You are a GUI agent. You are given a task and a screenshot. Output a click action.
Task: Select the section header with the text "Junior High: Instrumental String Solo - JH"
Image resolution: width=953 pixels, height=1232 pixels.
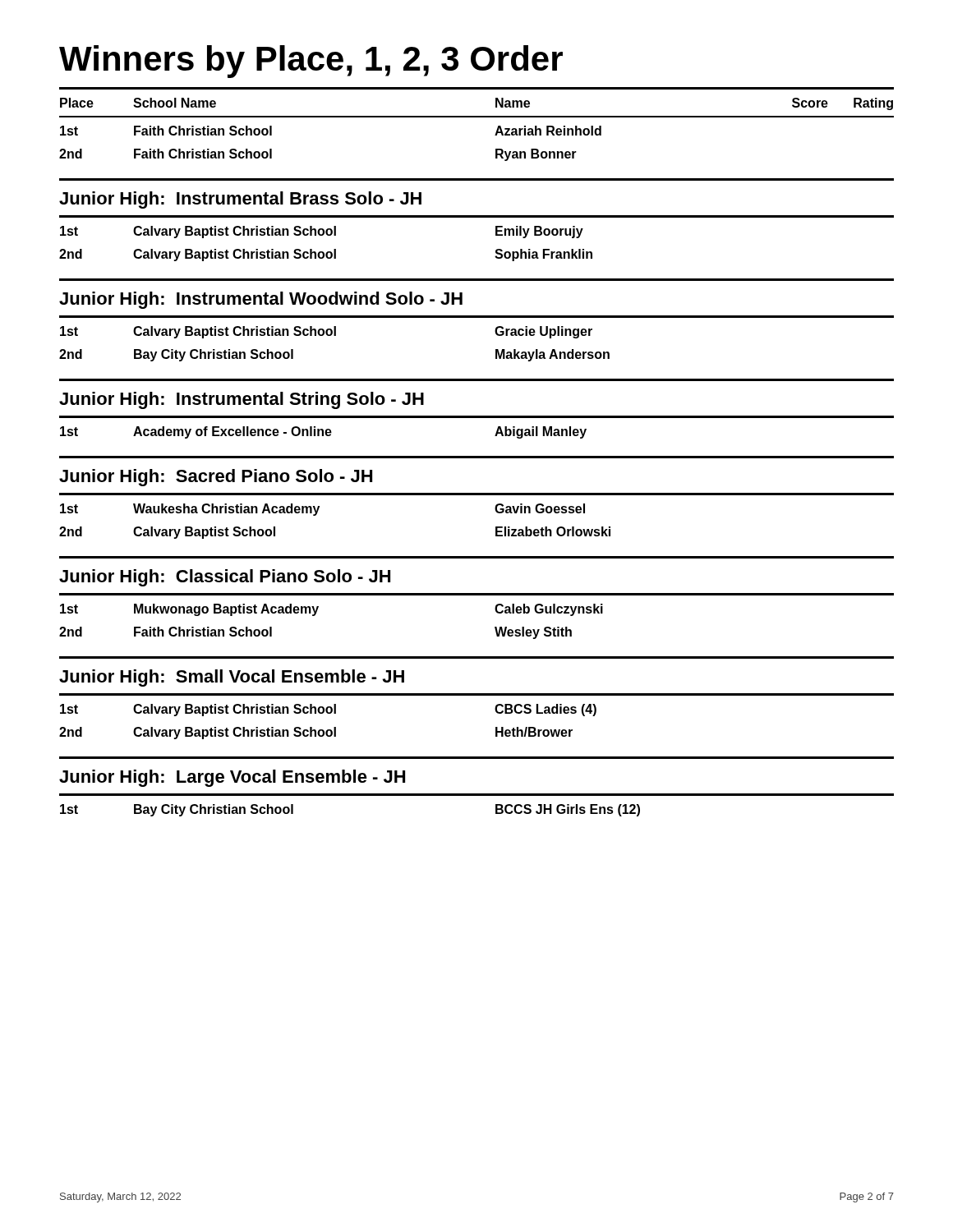[x=242, y=399]
